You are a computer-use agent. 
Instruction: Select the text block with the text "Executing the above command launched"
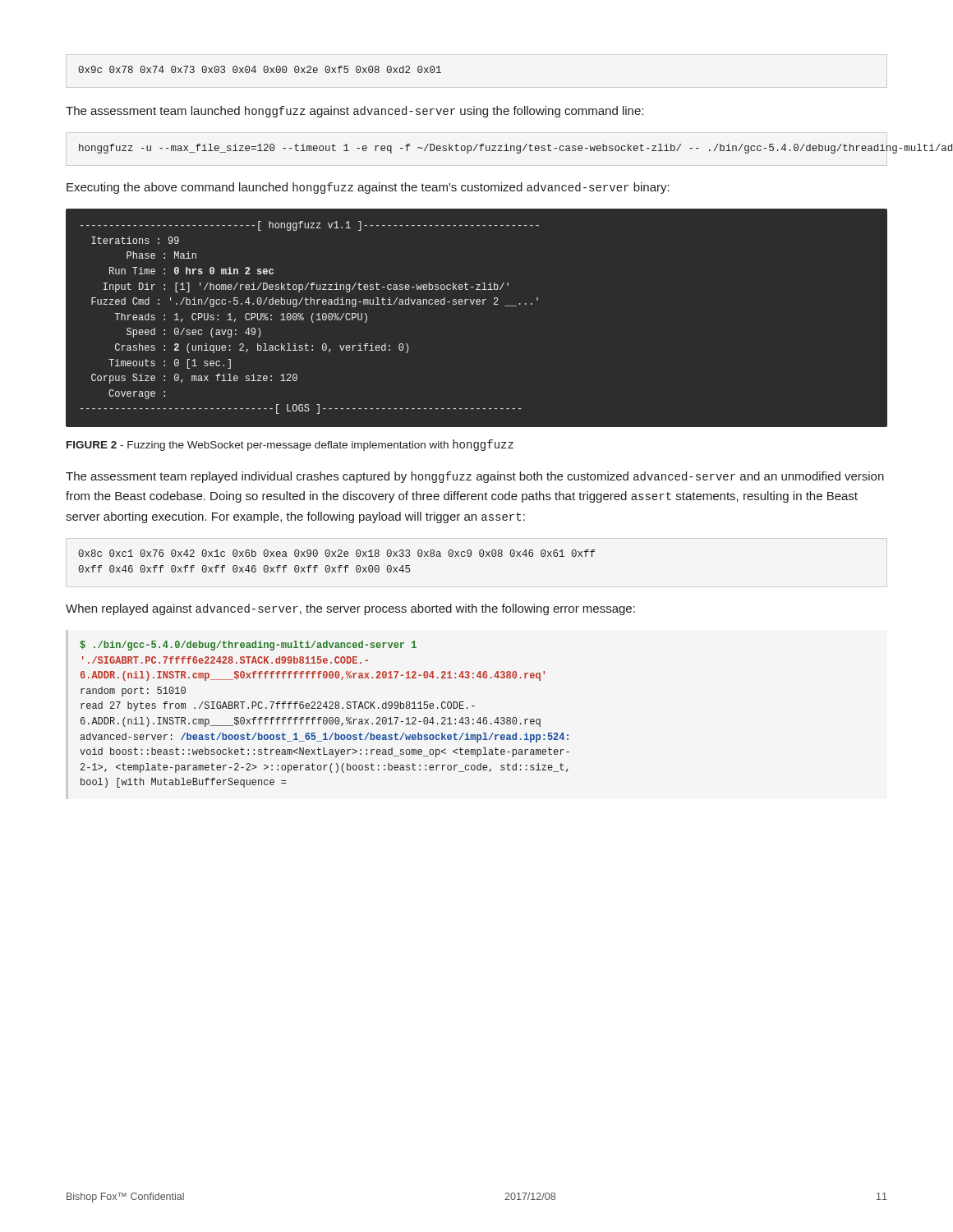[368, 187]
